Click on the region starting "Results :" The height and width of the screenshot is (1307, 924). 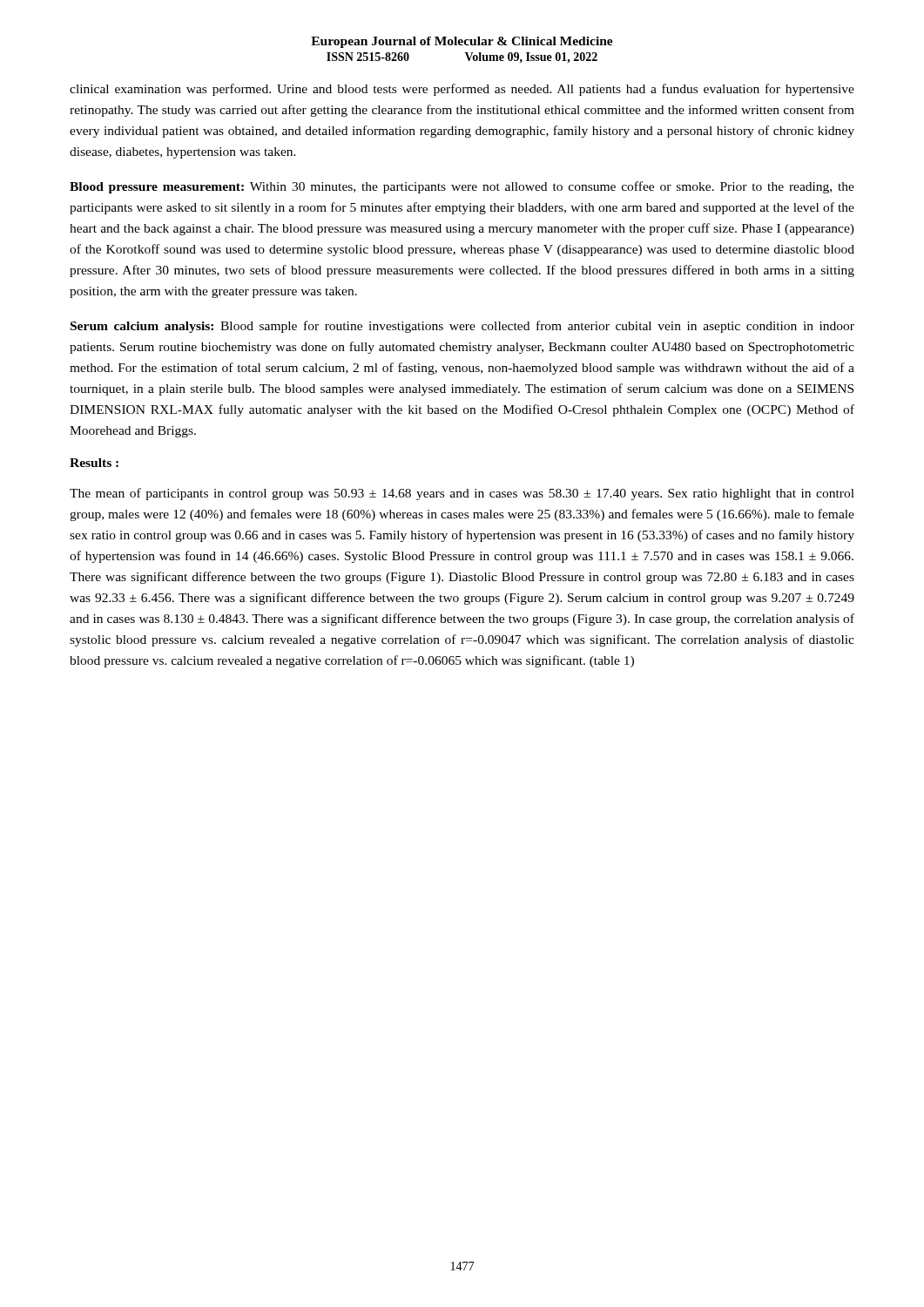(95, 462)
